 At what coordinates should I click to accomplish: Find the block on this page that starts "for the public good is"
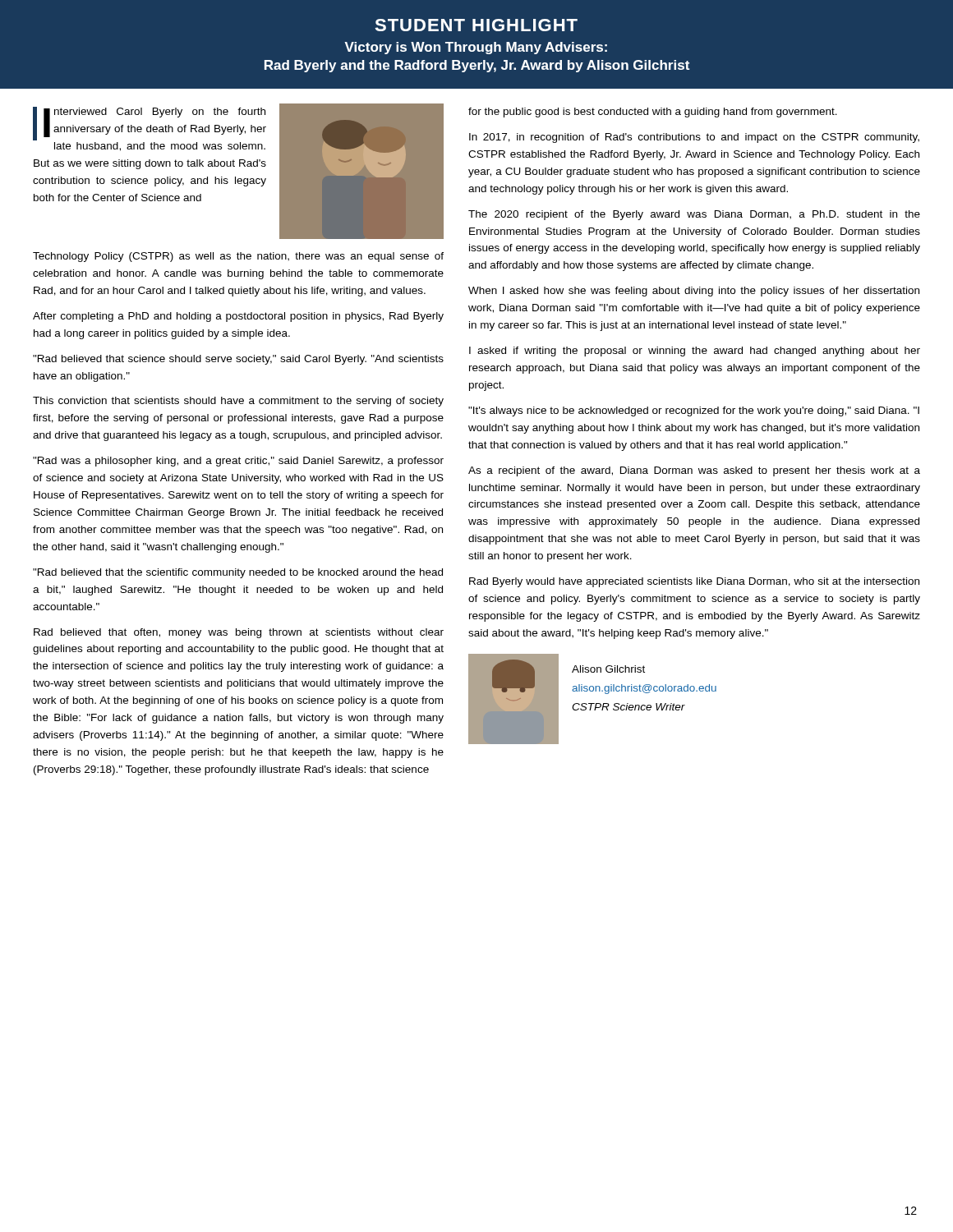tap(653, 111)
